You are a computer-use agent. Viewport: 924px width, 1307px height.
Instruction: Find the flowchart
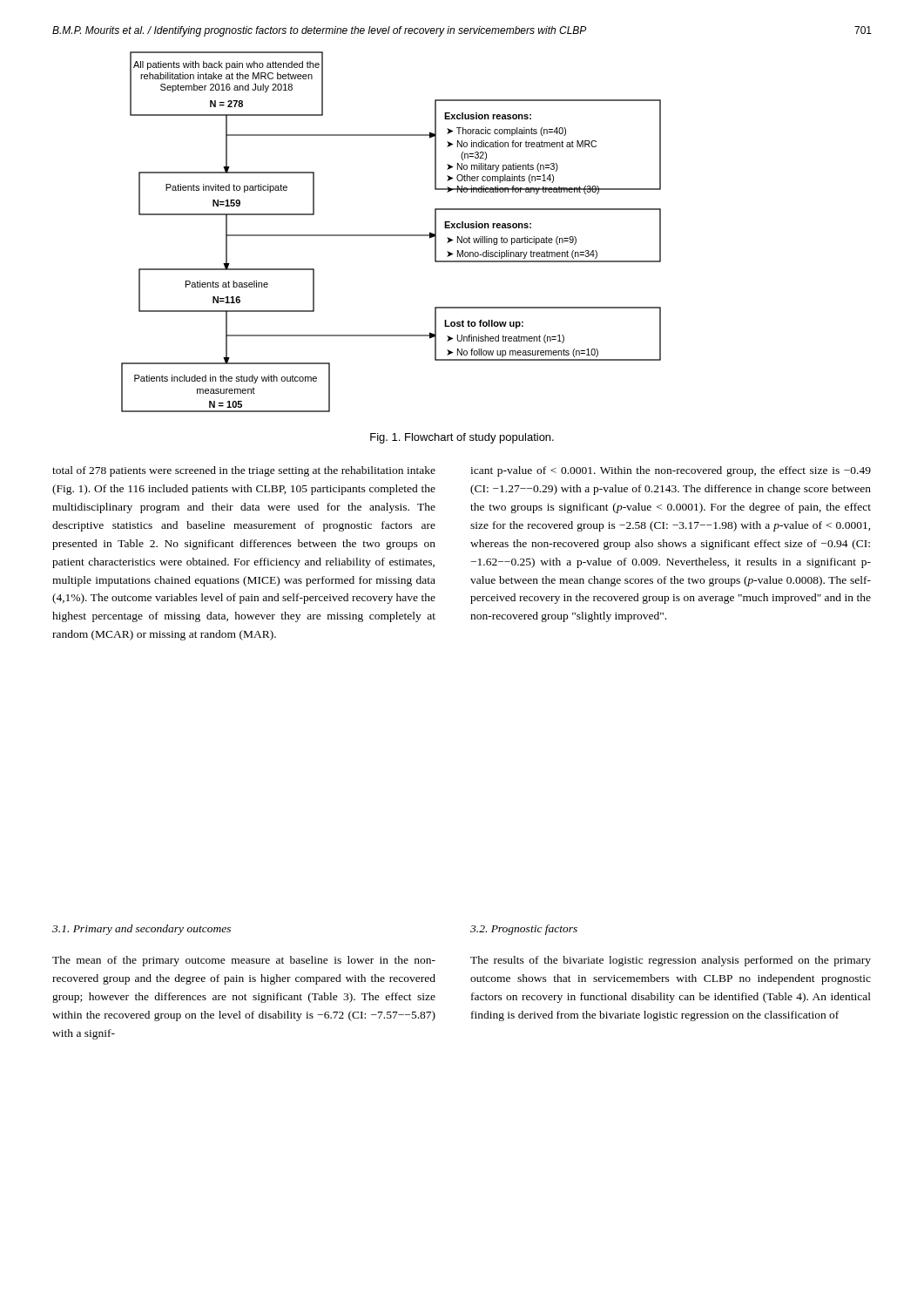462,237
